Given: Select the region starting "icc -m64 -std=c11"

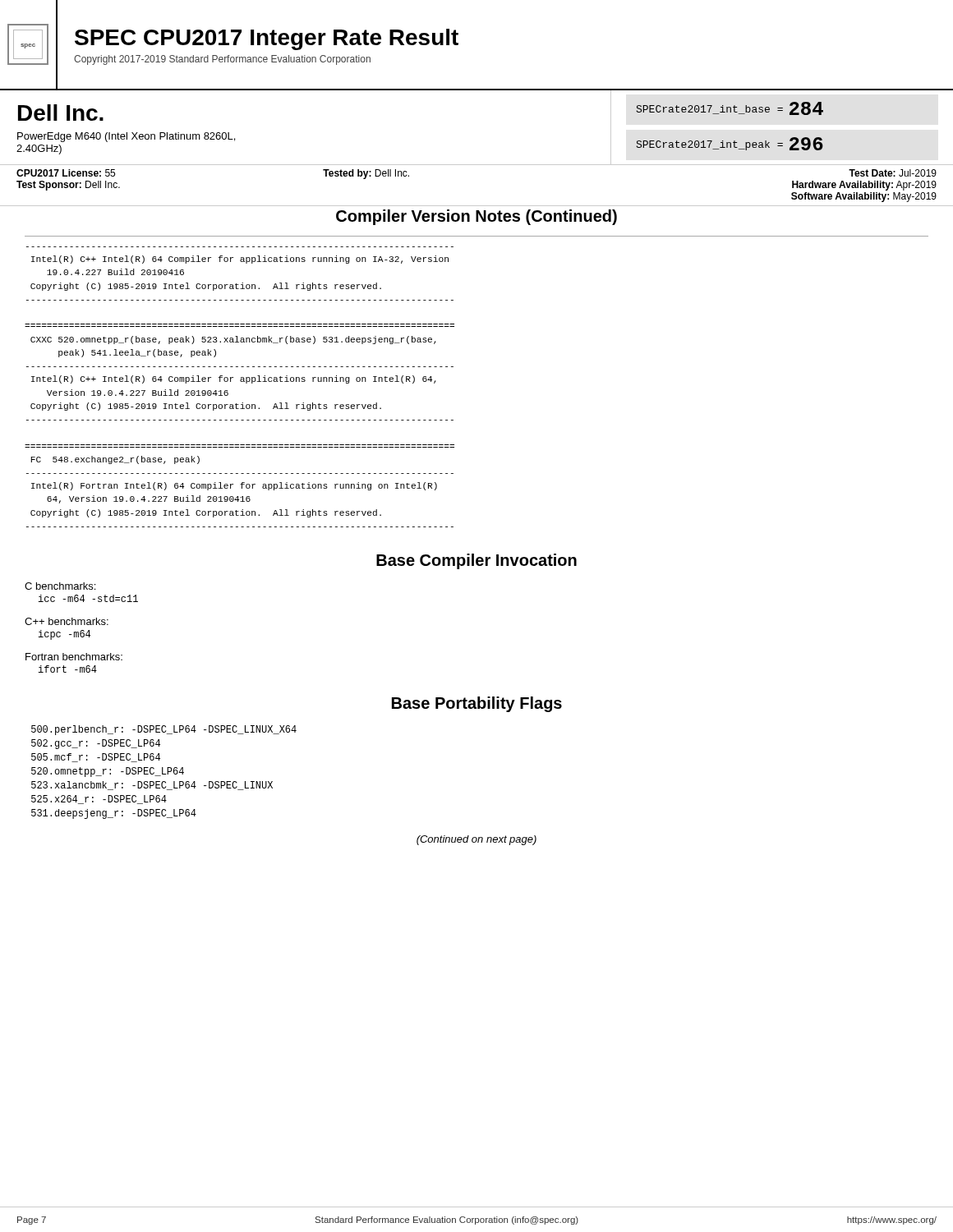Looking at the screenshot, I should [88, 600].
